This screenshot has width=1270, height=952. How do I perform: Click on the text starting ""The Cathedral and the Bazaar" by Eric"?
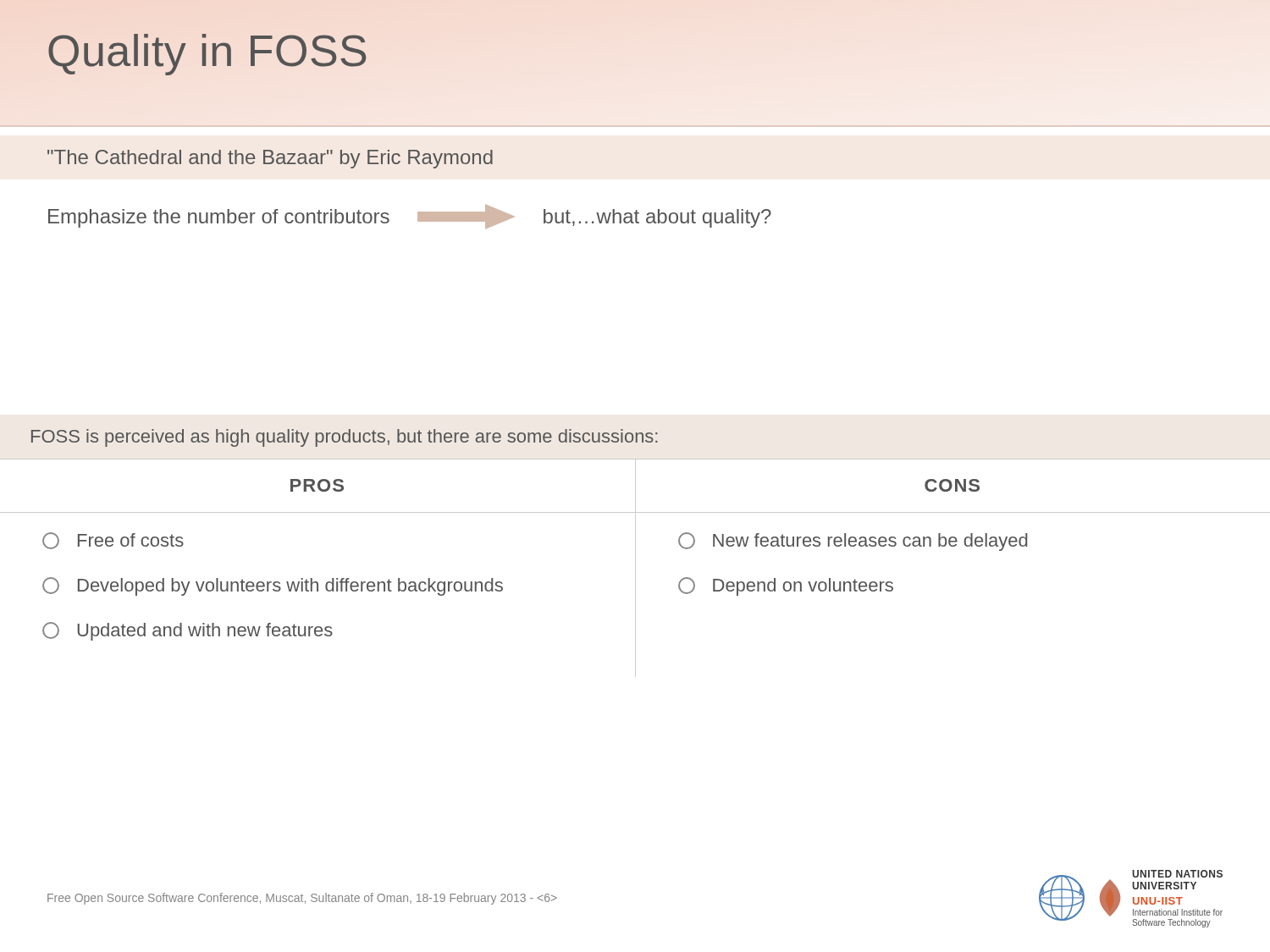point(270,157)
